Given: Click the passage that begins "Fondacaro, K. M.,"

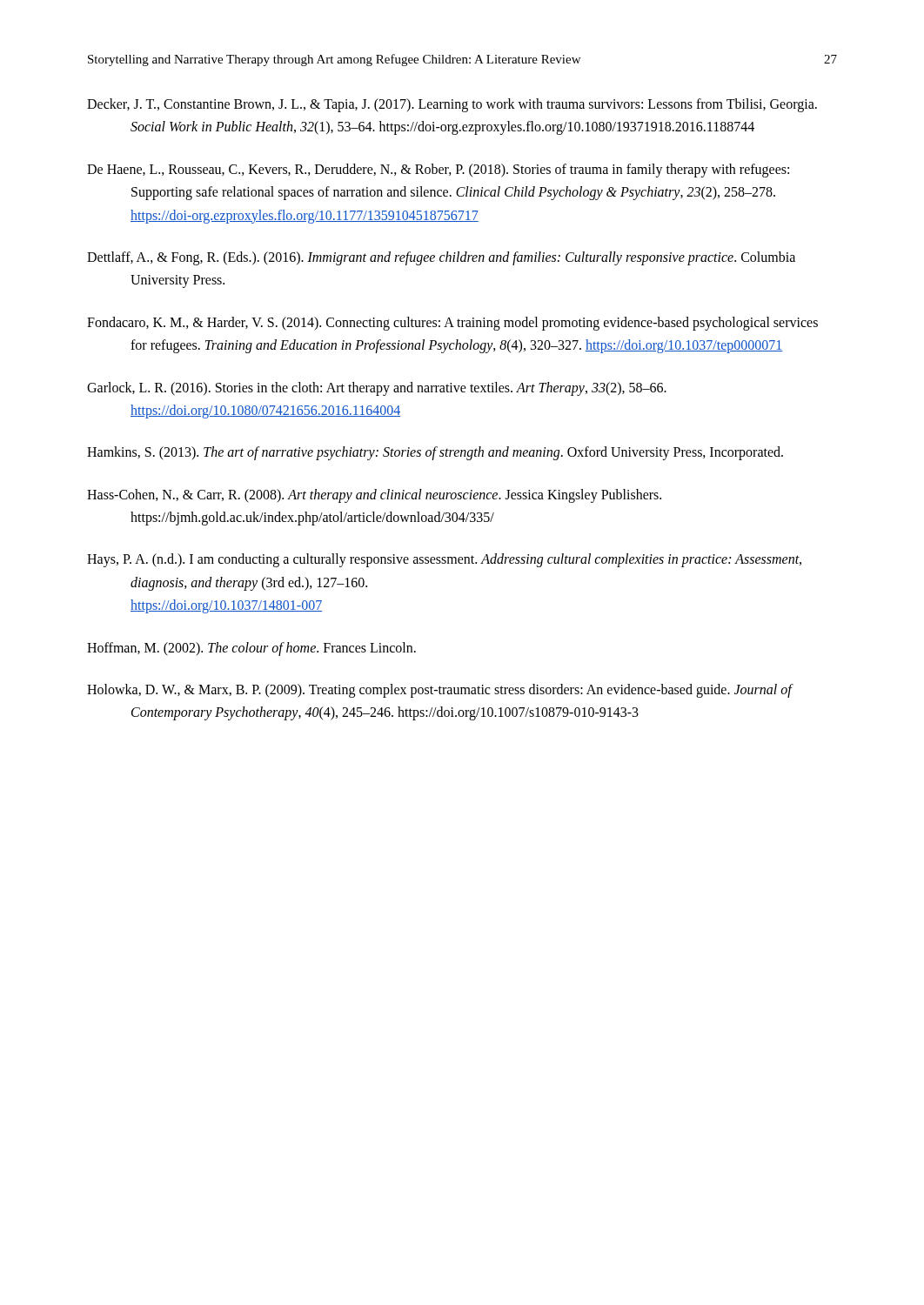Looking at the screenshot, I should (x=453, y=334).
